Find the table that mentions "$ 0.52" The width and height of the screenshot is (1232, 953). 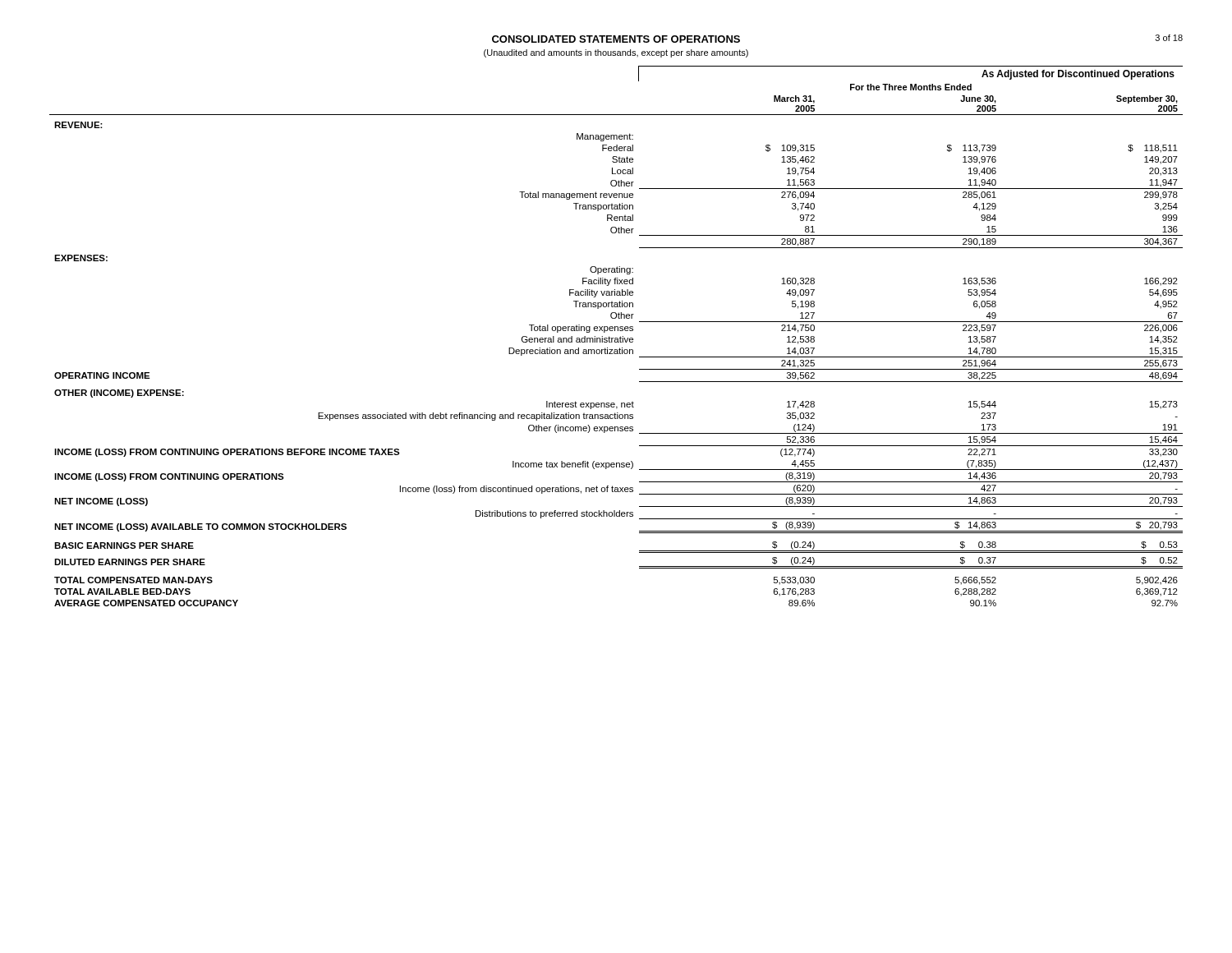[x=616, y=337]
